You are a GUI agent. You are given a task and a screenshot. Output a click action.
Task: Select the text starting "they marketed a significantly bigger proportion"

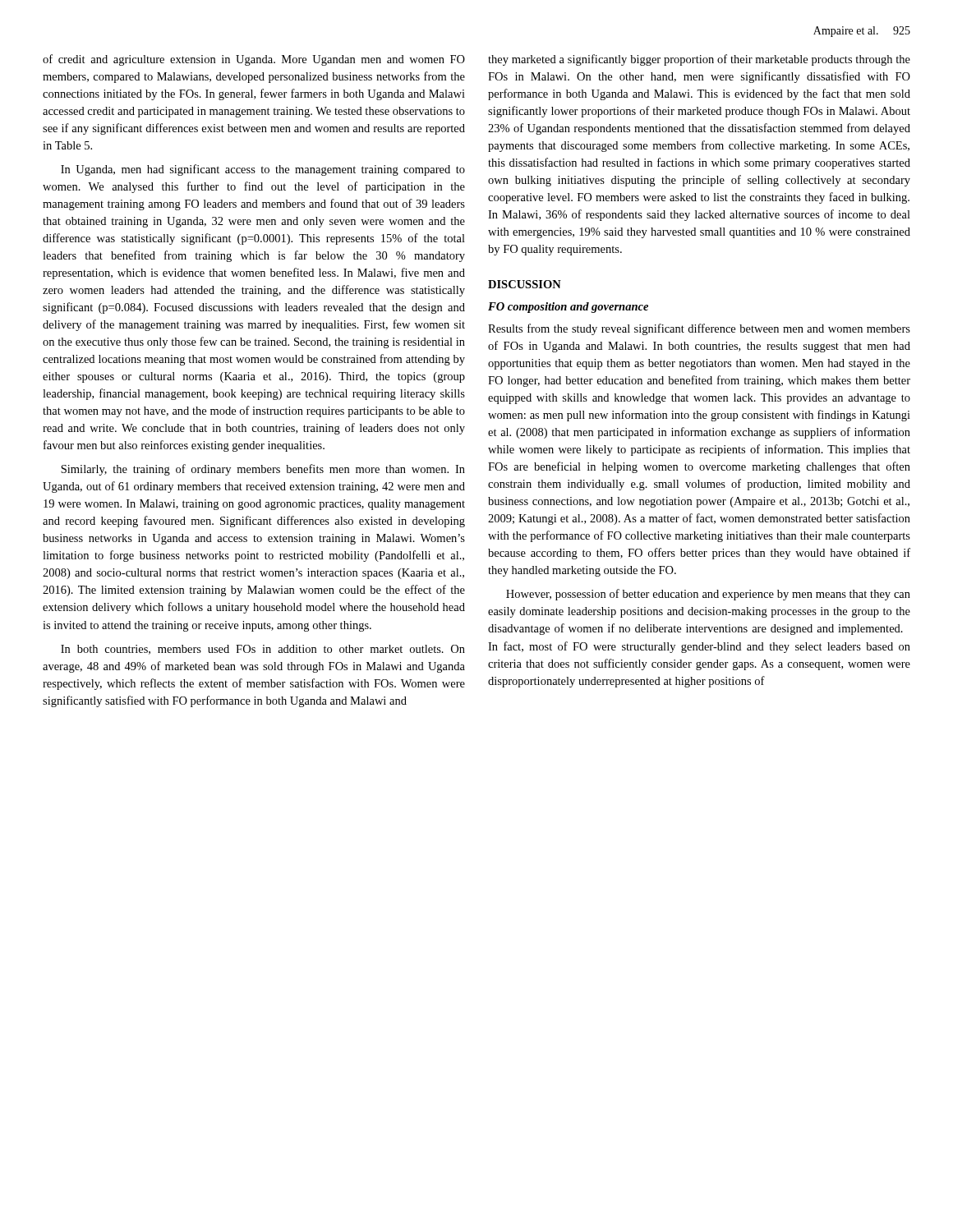(x=699, y=154)
